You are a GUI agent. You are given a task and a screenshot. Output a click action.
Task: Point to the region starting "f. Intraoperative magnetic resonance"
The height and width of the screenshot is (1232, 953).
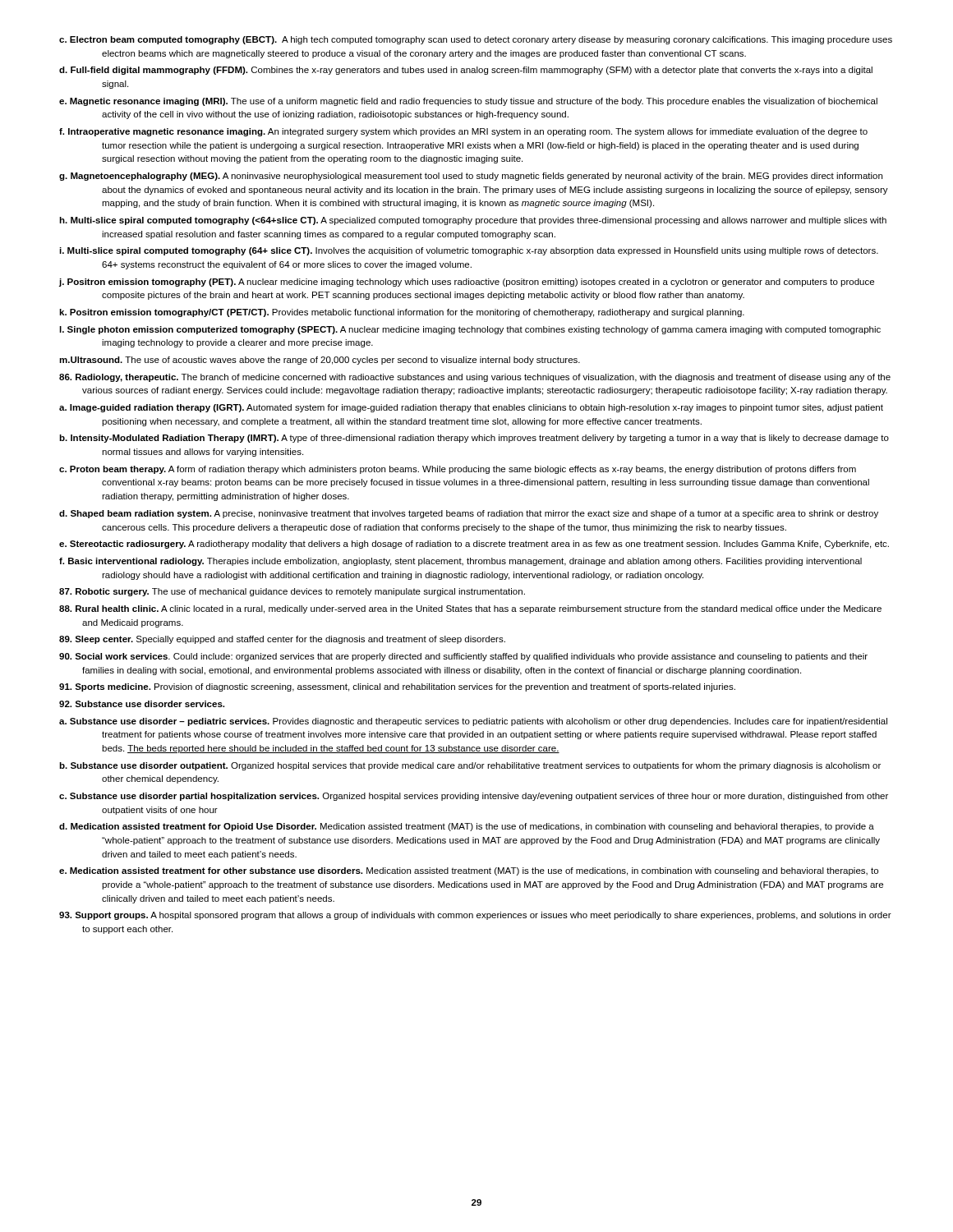tap(463, 145)
